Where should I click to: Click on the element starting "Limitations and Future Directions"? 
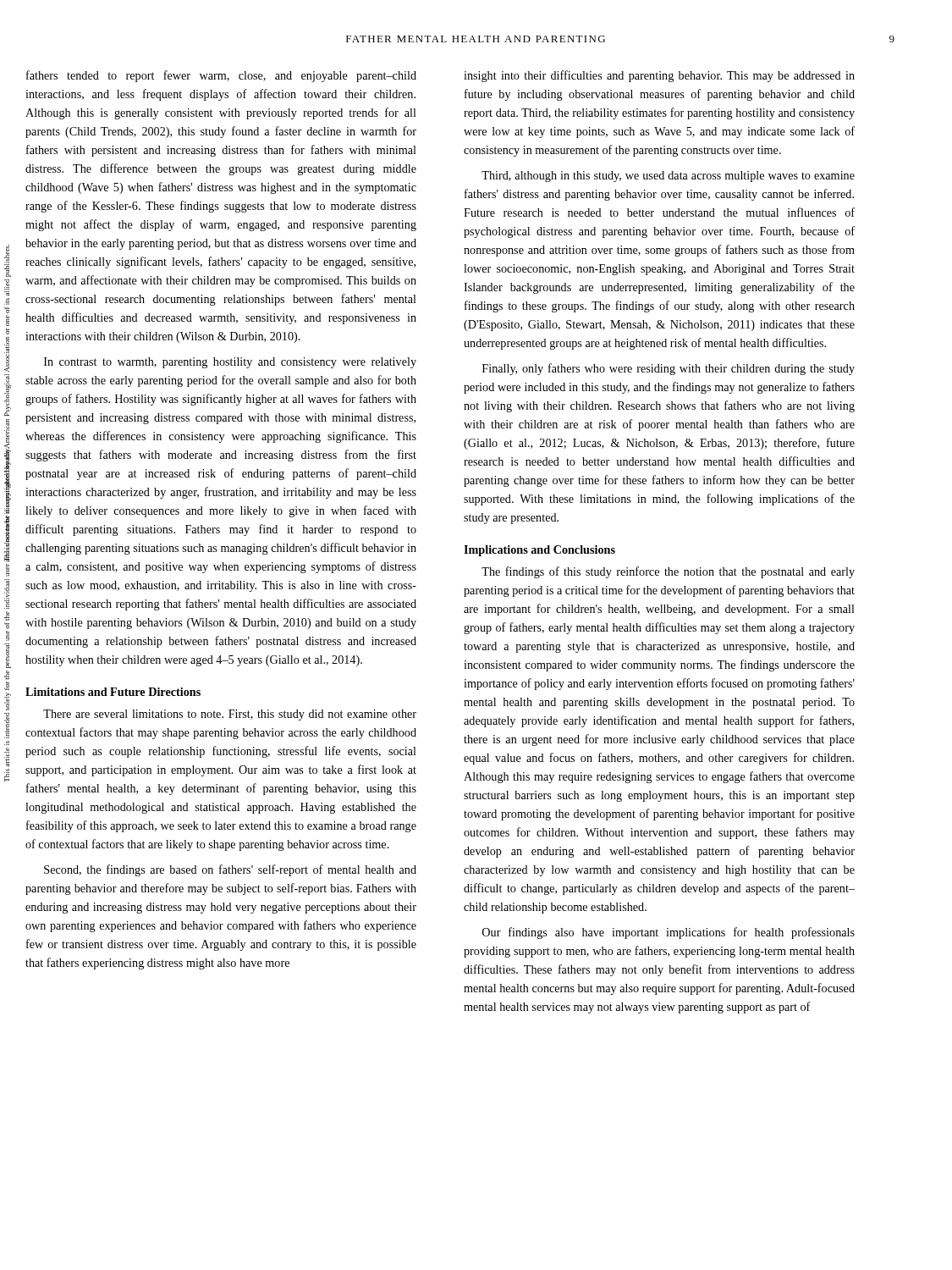pos(113,692)
